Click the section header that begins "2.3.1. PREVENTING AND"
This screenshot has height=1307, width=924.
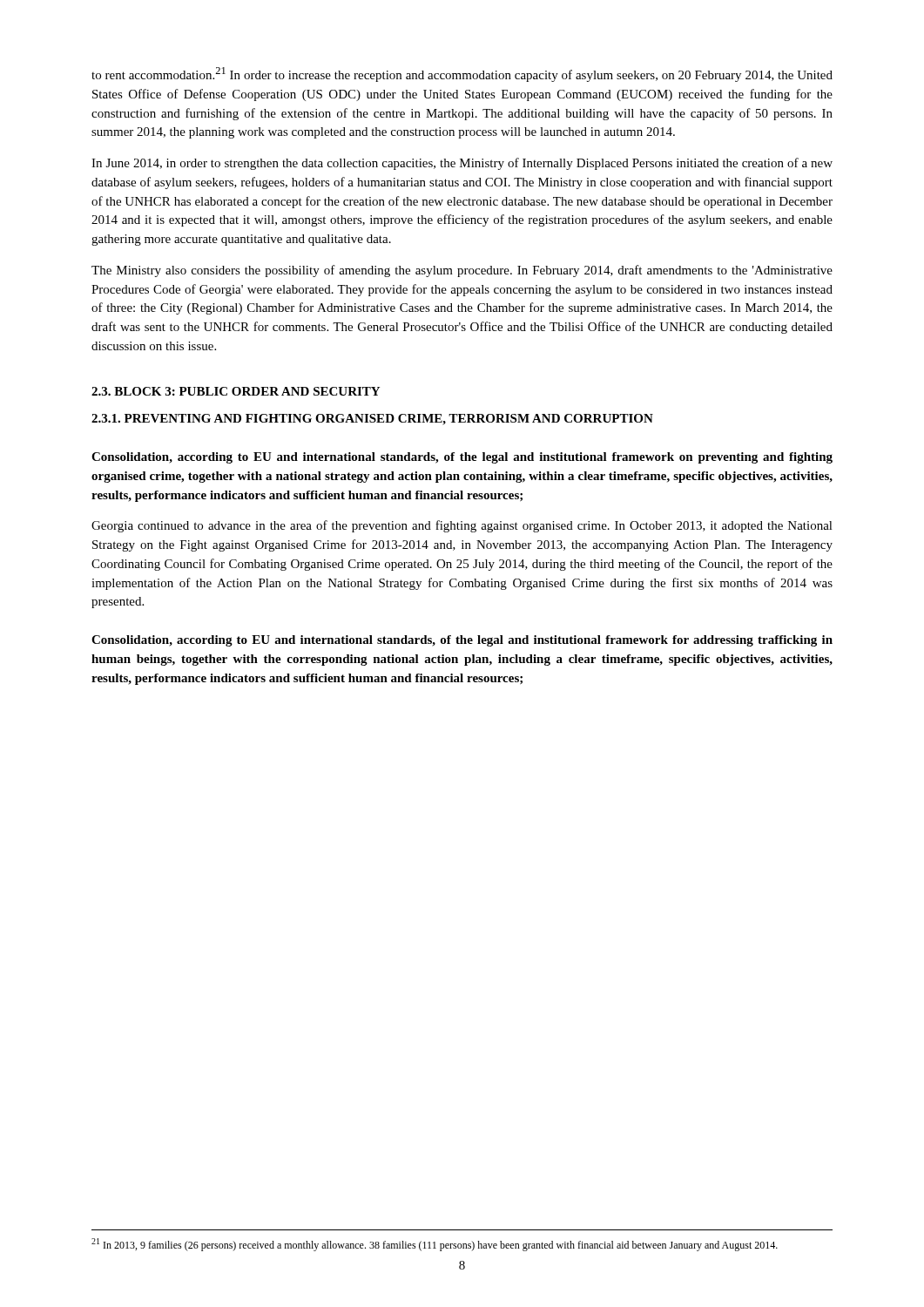tap(372, 418)
